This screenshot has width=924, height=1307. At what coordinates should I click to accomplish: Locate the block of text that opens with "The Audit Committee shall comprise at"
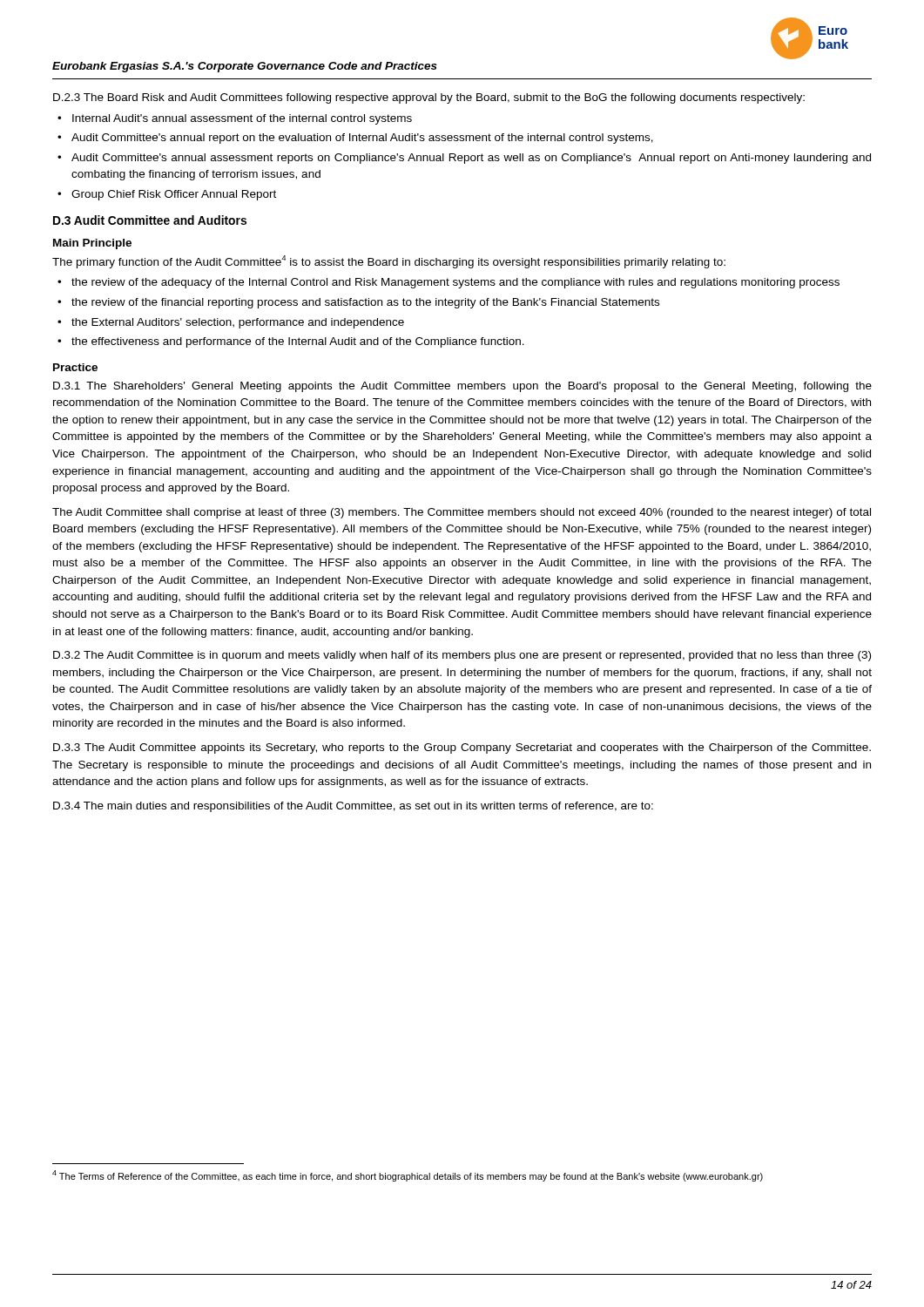tap(462, 571)
